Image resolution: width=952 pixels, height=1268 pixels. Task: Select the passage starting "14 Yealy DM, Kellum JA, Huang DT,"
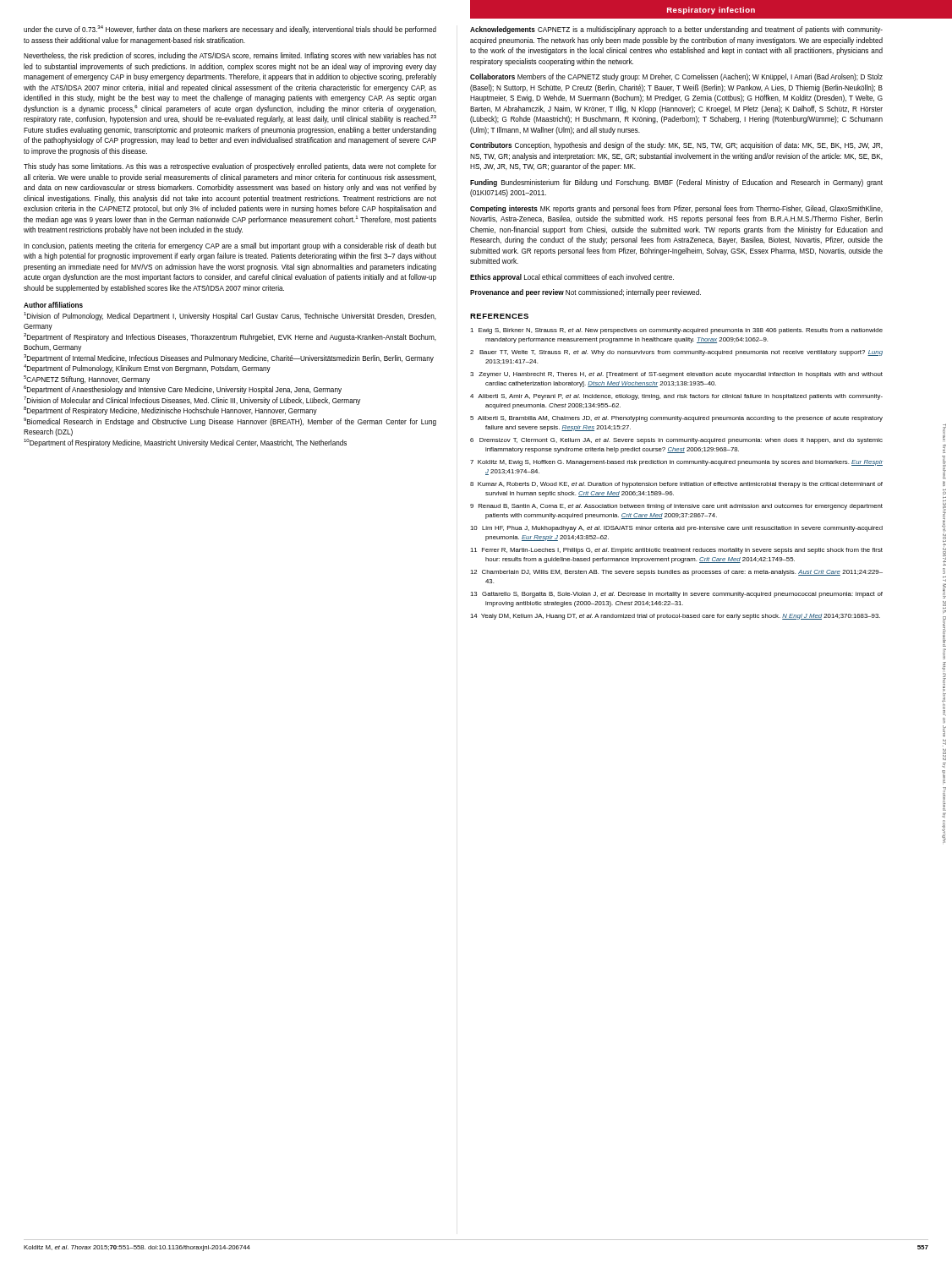(675, 615)
